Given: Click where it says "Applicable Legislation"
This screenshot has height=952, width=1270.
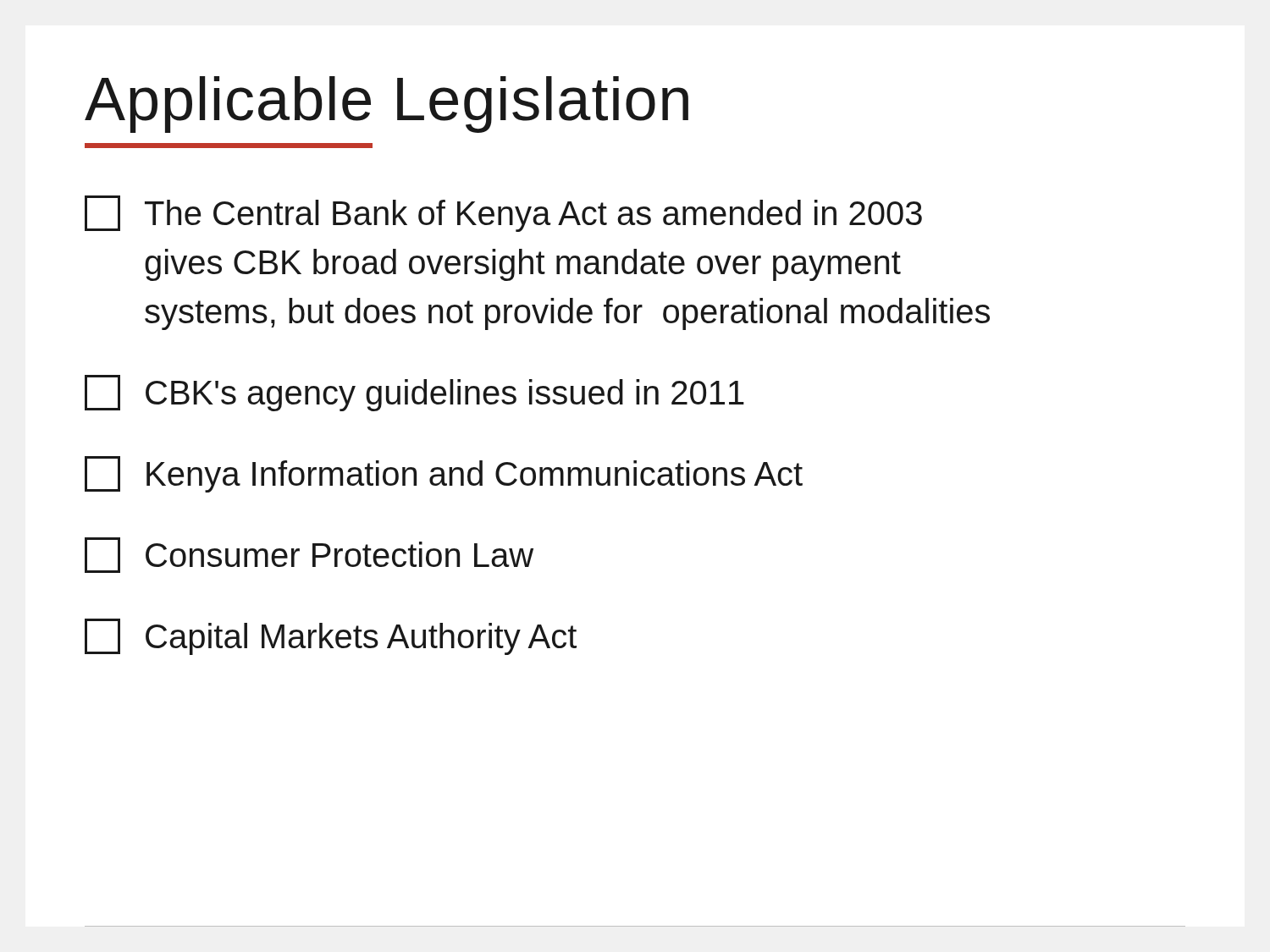Looking at the screenshot, I should tap(389, 107).
